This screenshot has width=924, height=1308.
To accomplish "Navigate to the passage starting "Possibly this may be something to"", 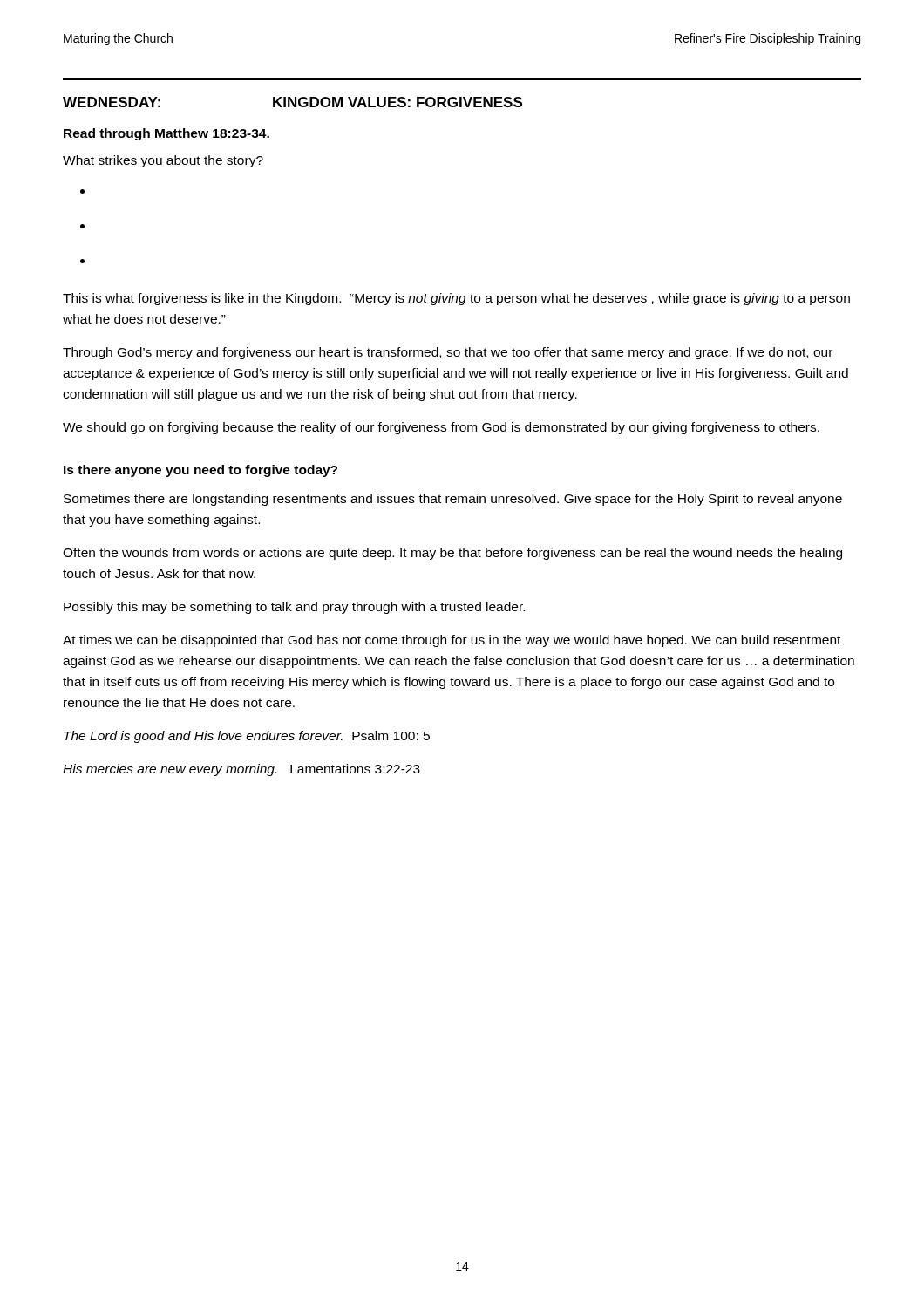I will (294, 607).
